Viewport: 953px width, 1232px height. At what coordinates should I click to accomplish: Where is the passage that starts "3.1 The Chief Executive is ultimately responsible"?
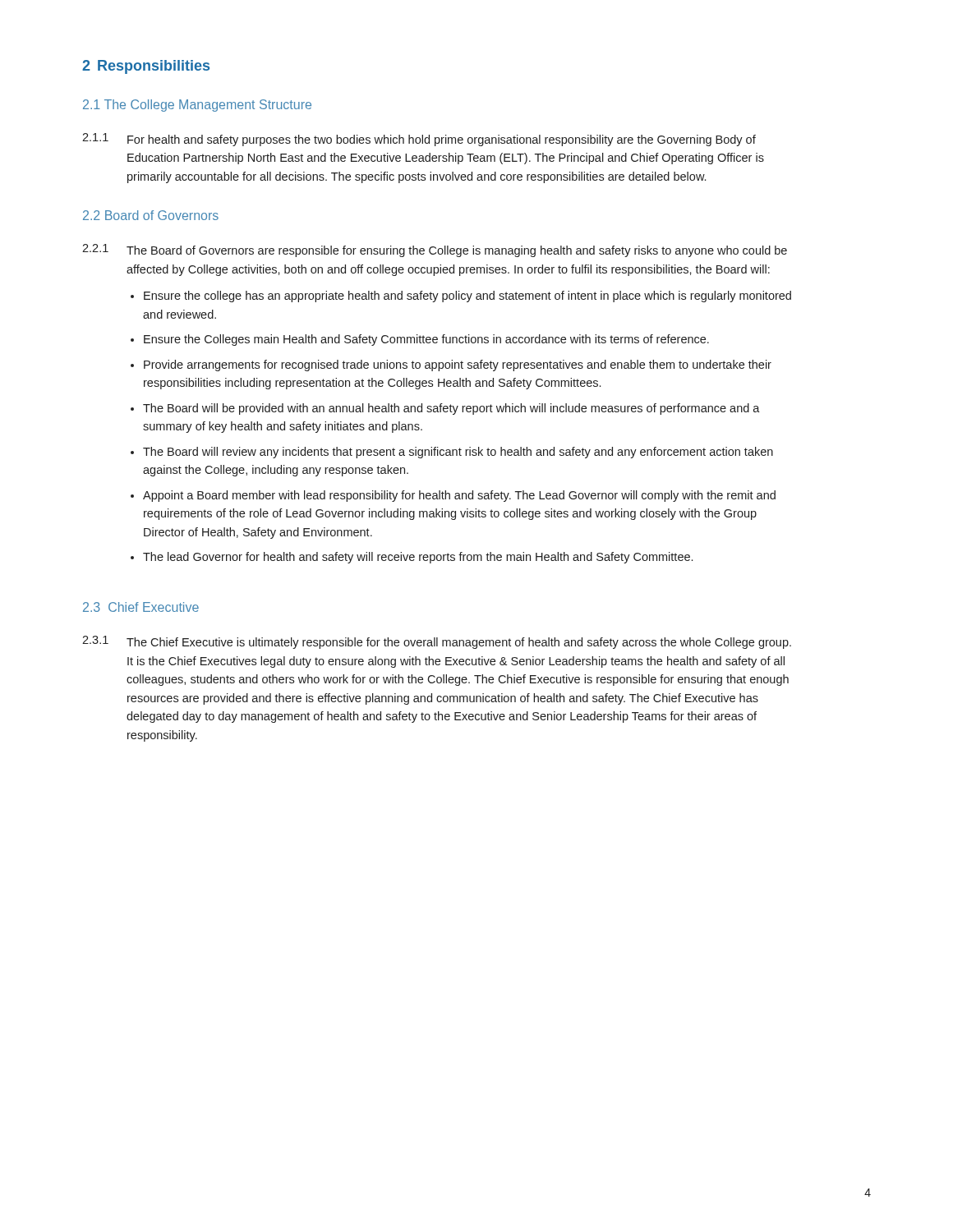(441, 689)
